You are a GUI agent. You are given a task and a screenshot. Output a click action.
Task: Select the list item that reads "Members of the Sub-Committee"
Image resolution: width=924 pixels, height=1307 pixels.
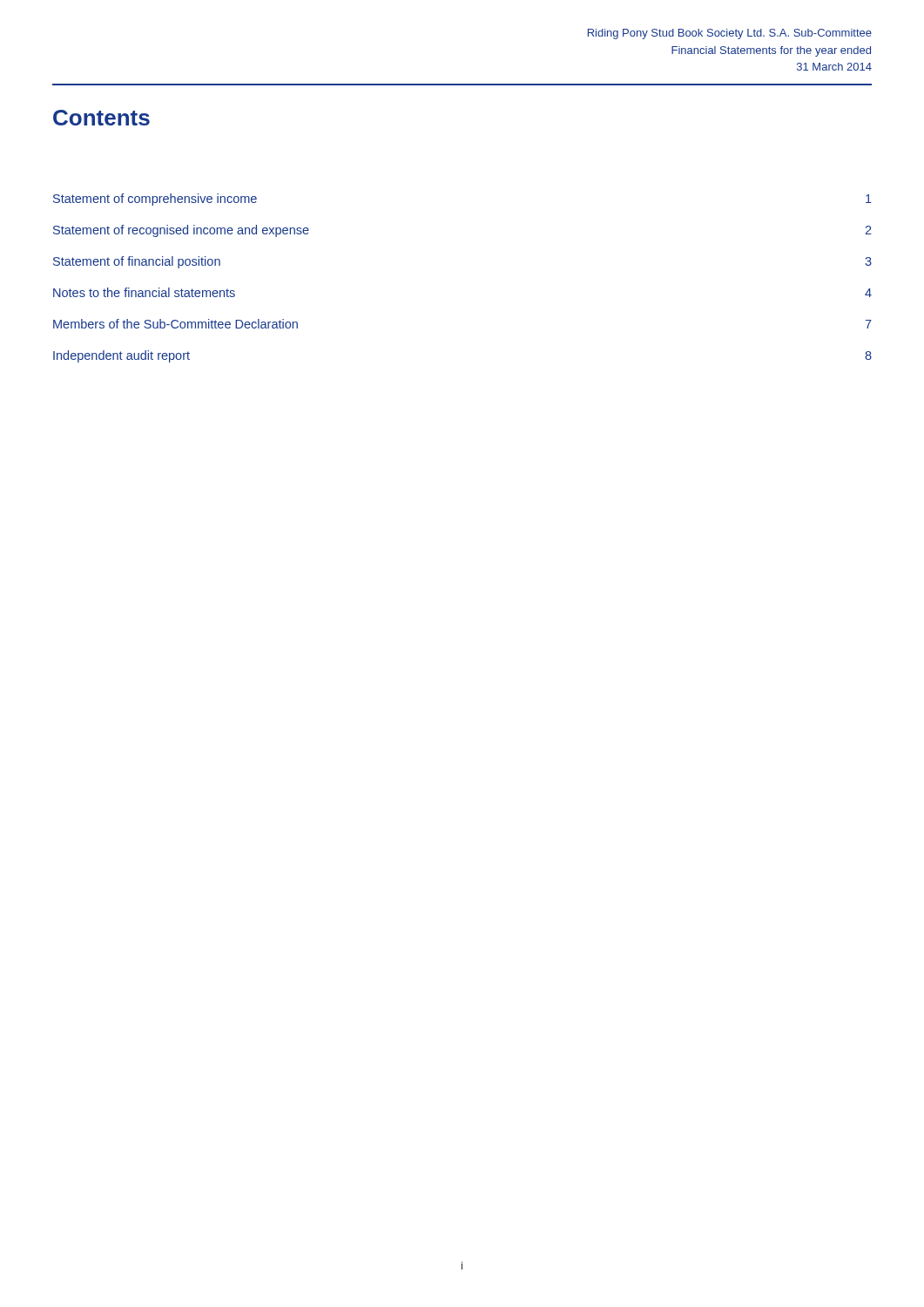tap(173, 322)
